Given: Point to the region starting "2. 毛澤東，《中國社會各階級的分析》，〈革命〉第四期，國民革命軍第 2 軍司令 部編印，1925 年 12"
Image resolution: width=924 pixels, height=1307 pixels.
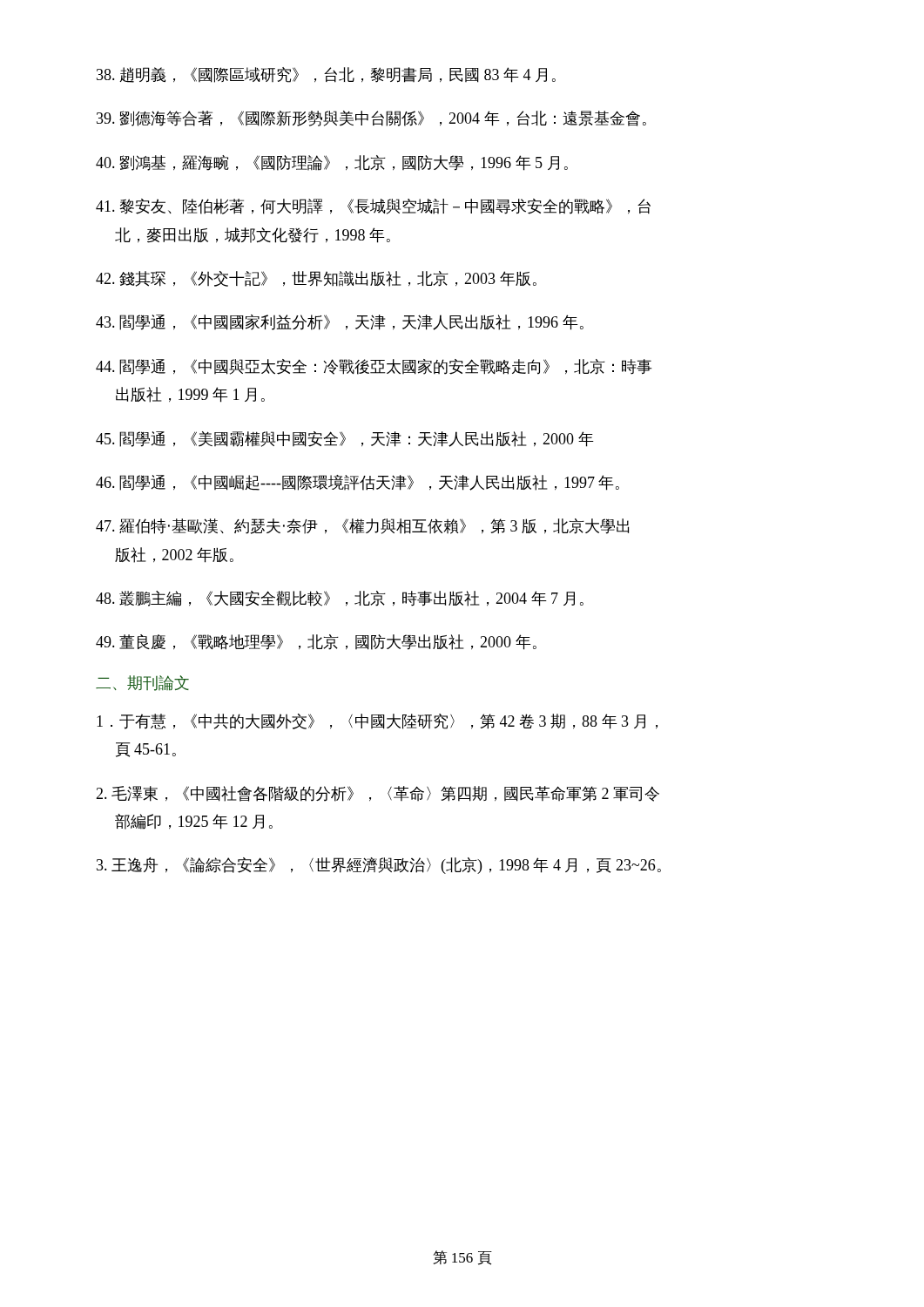Looking at the screenshot, I should coord(229,792).
